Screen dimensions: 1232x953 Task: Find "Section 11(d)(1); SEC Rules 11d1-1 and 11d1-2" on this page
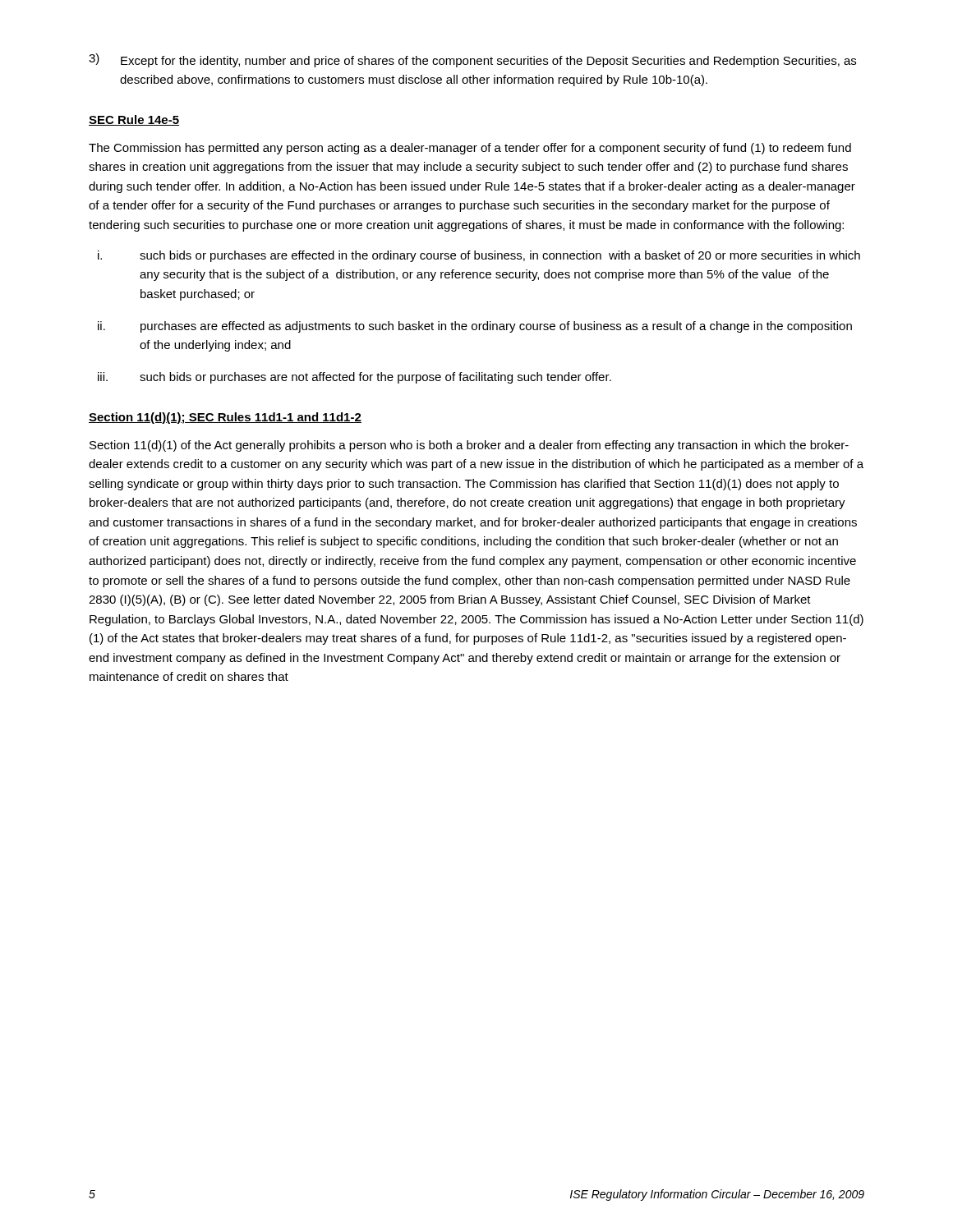click(225, 417)
